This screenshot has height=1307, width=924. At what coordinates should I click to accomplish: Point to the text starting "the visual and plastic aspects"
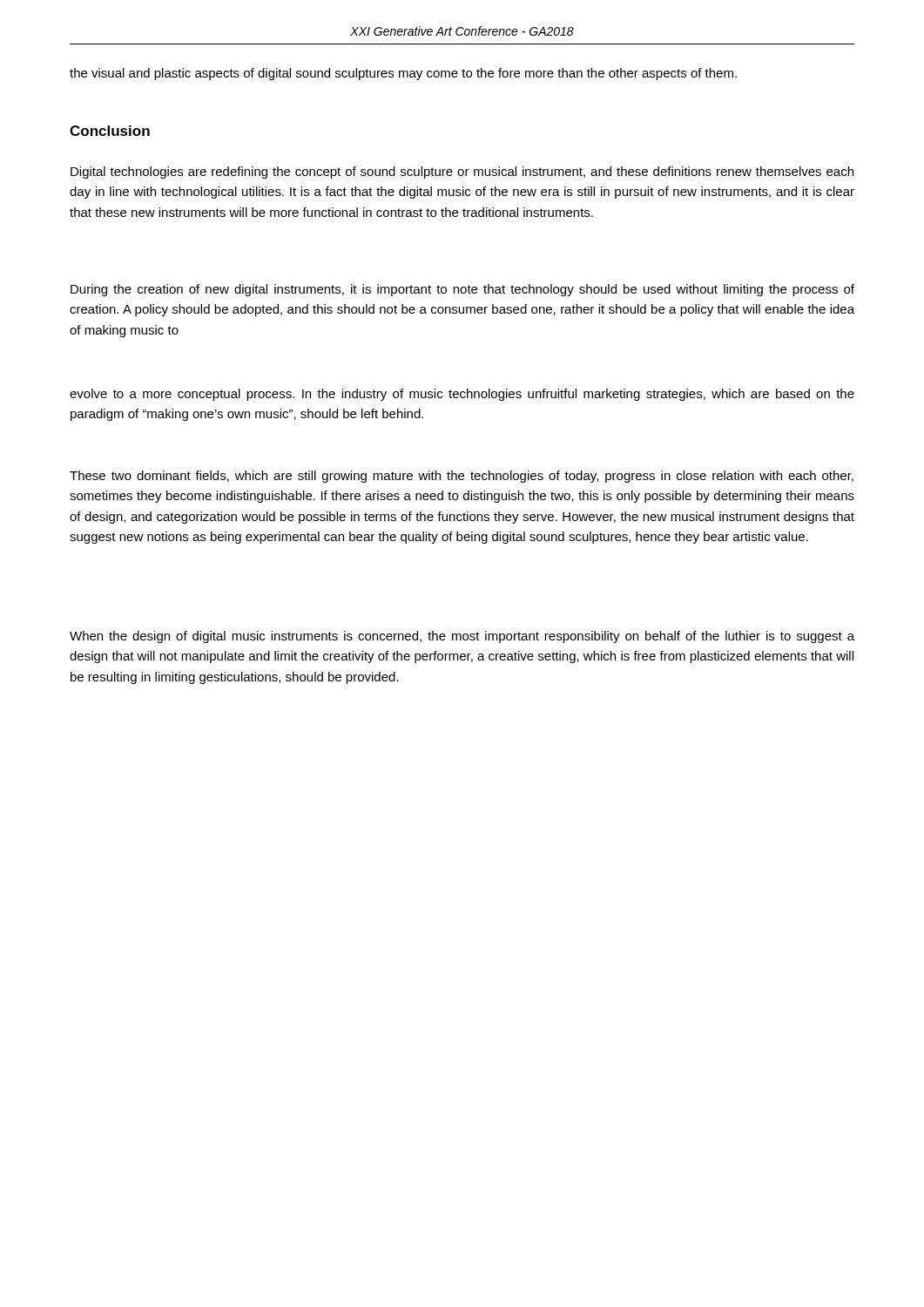coord(404,73)
